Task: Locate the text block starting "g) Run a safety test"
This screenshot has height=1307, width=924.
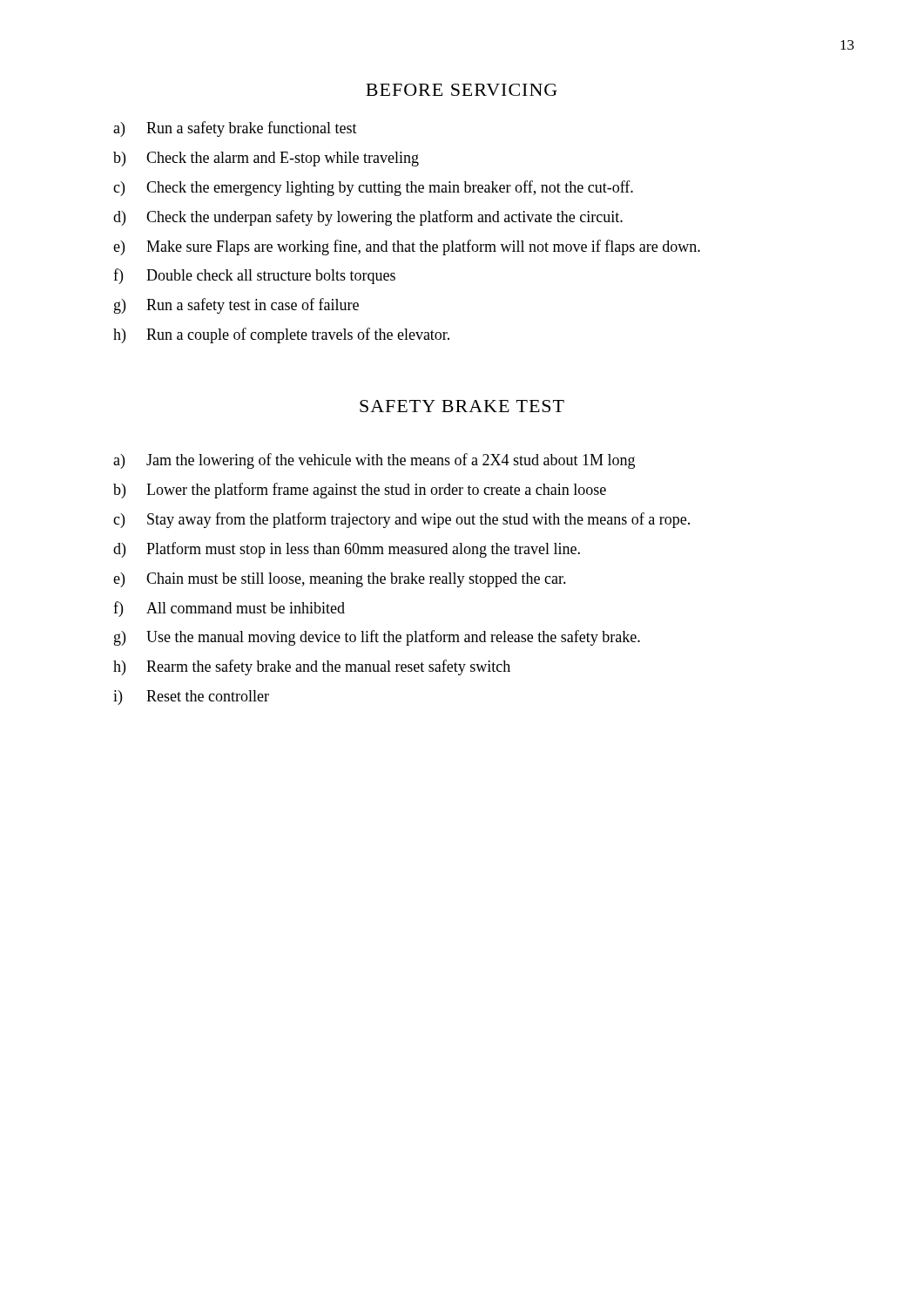Action: click(236, 306)
